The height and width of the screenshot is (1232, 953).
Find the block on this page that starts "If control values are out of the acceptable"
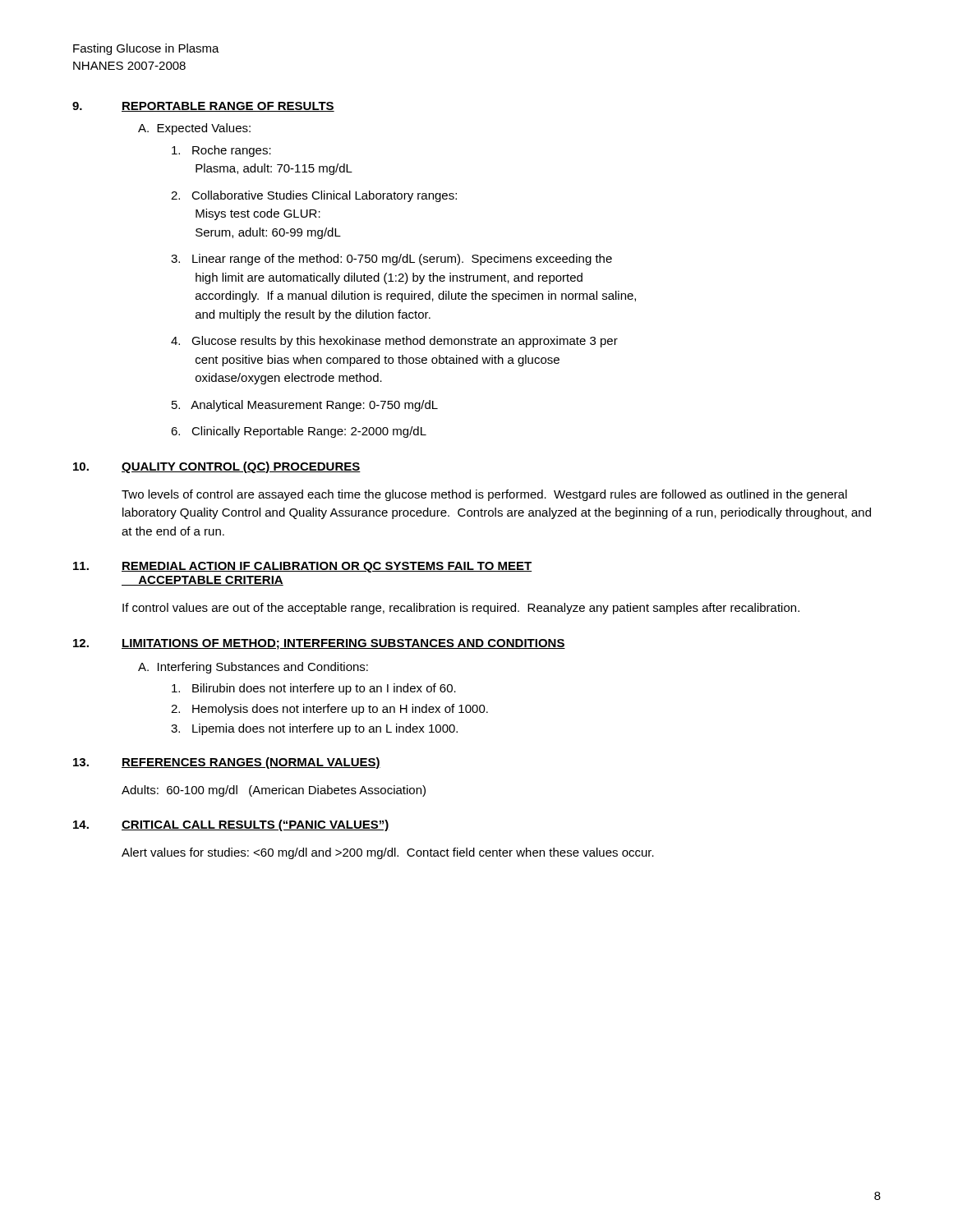coord(501,608)
